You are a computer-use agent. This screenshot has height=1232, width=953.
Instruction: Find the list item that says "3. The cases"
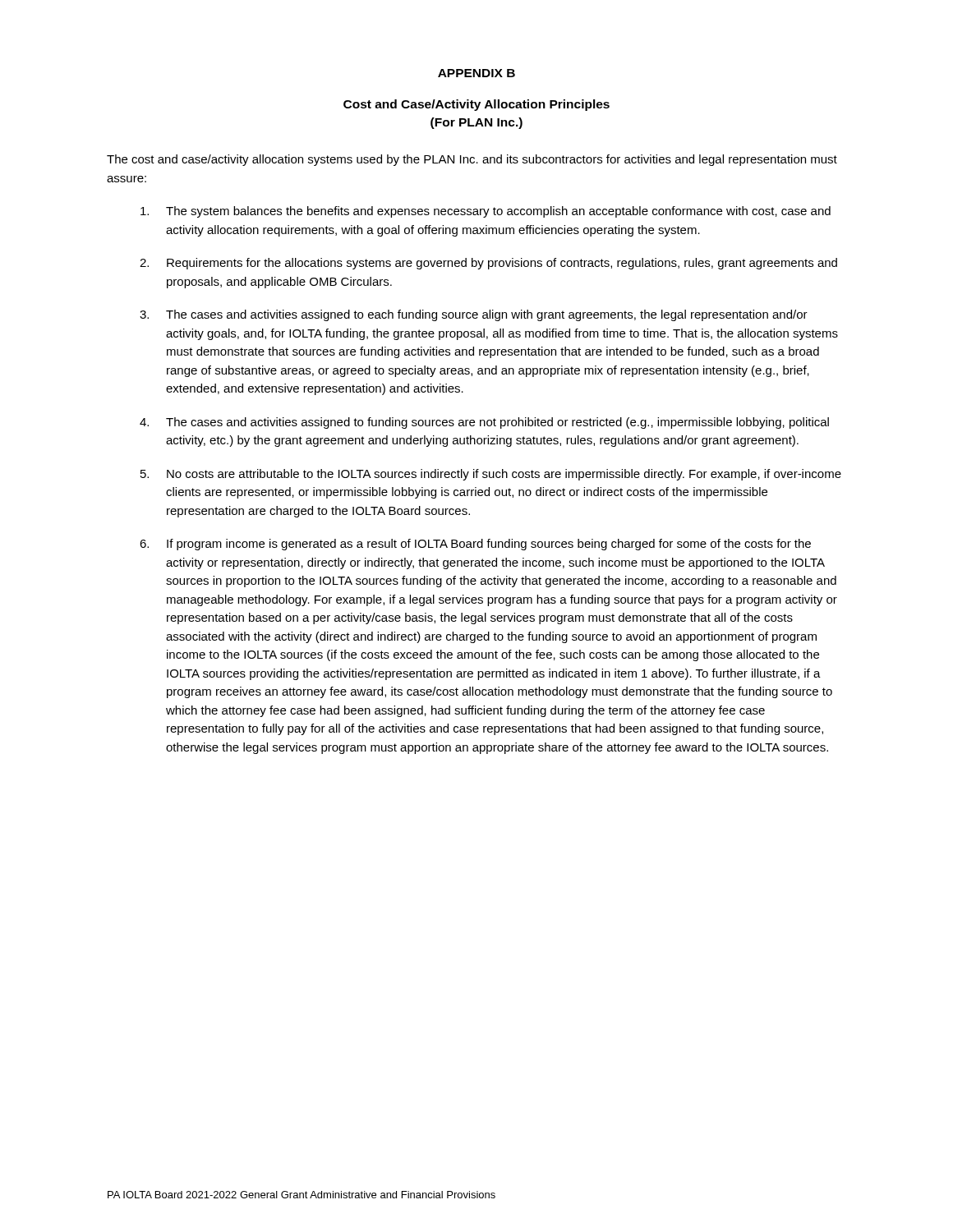point(493,352)
